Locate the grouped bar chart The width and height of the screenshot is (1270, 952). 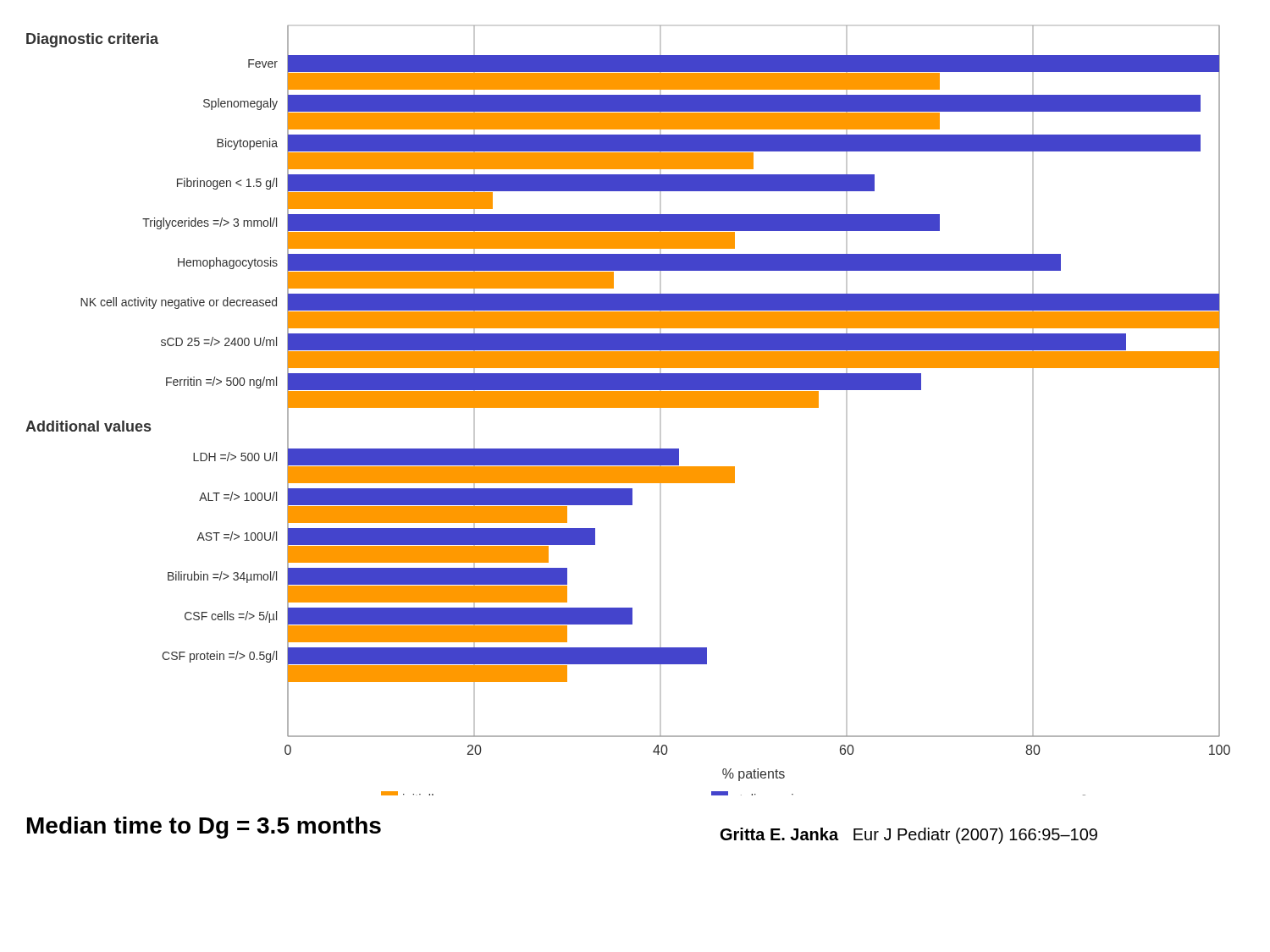pos(635,406)
